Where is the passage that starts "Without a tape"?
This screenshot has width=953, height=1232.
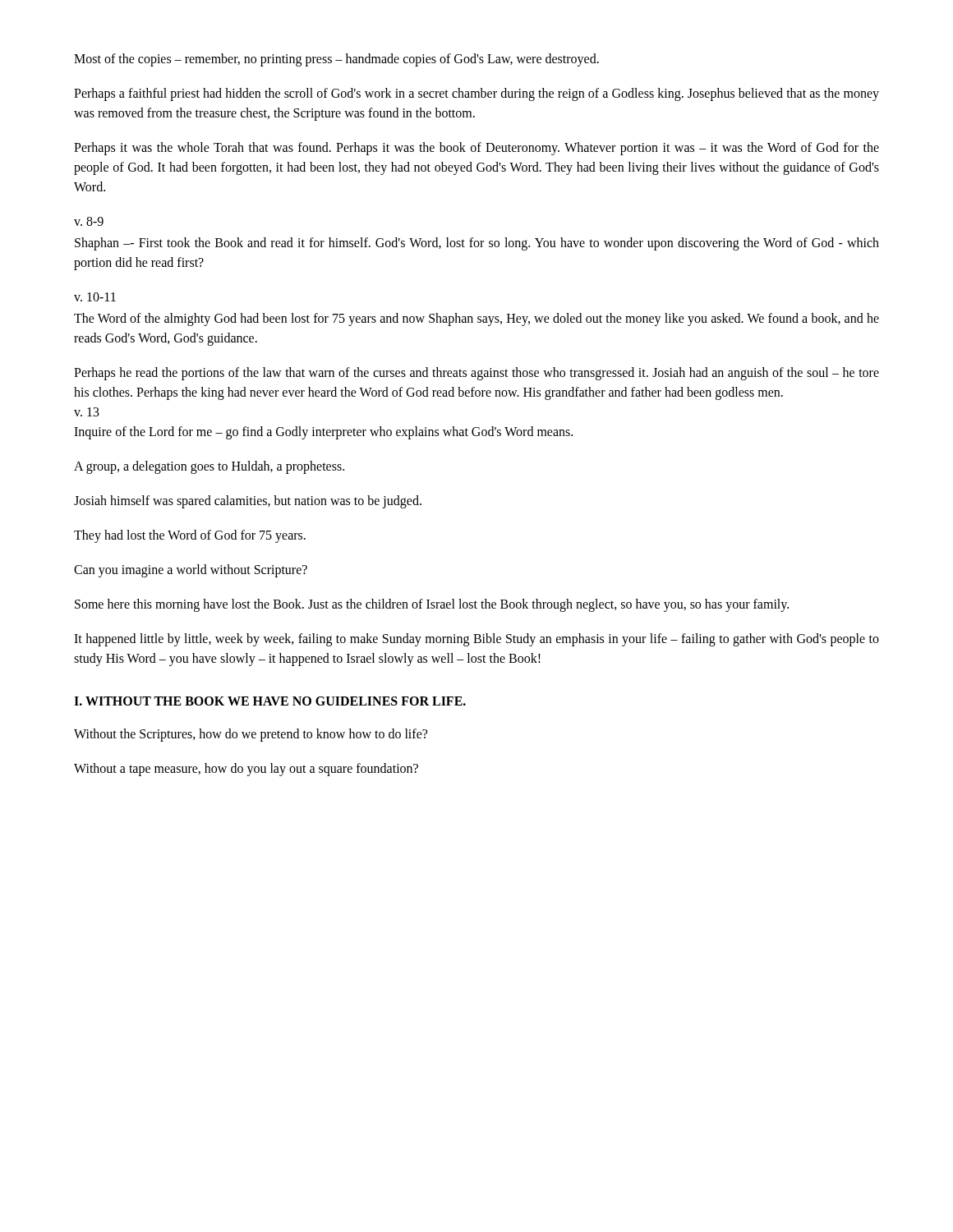(x=246, y=768)
